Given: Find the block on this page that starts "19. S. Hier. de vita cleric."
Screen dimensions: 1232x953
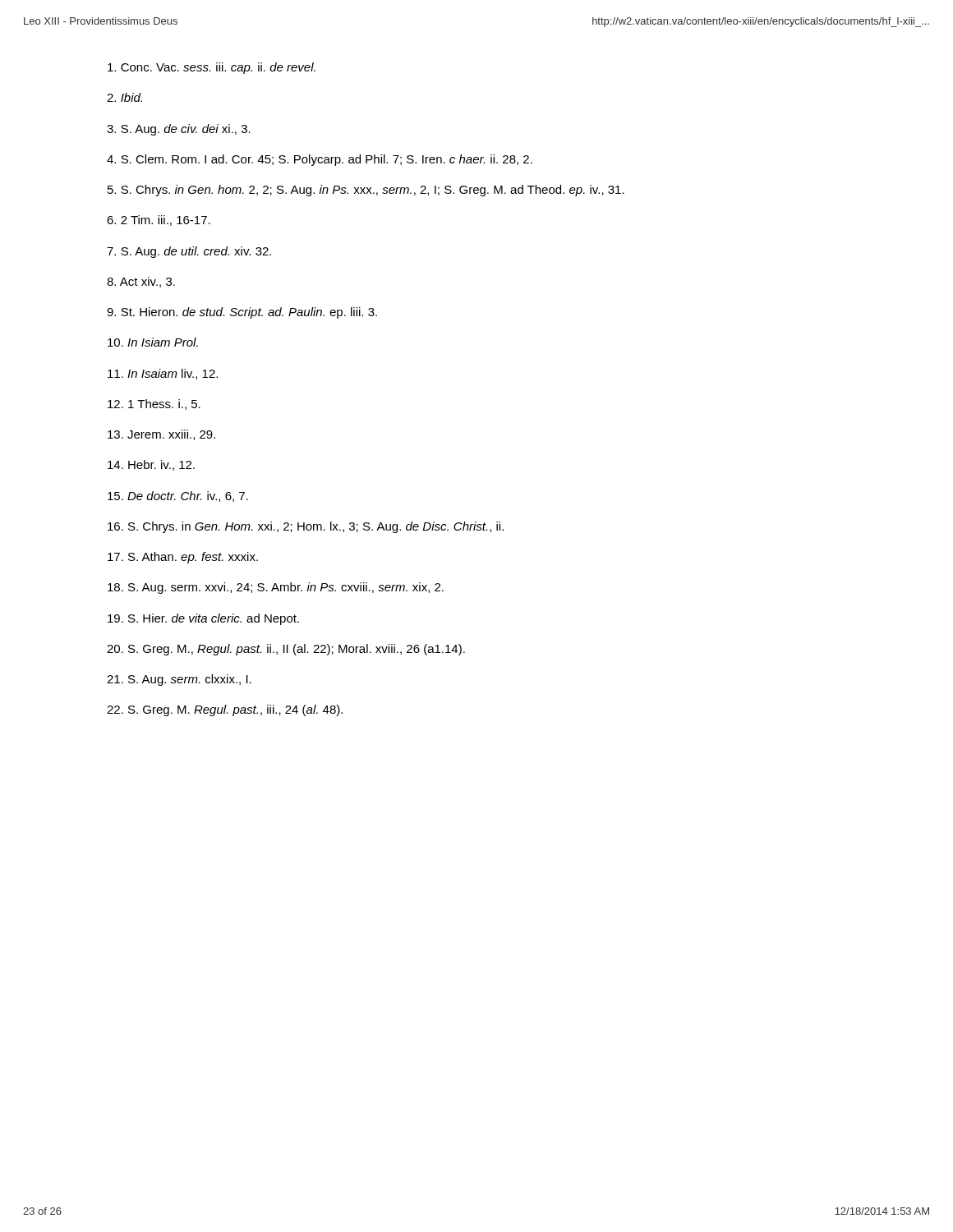Looking at the screenshot, I should 203,618.
